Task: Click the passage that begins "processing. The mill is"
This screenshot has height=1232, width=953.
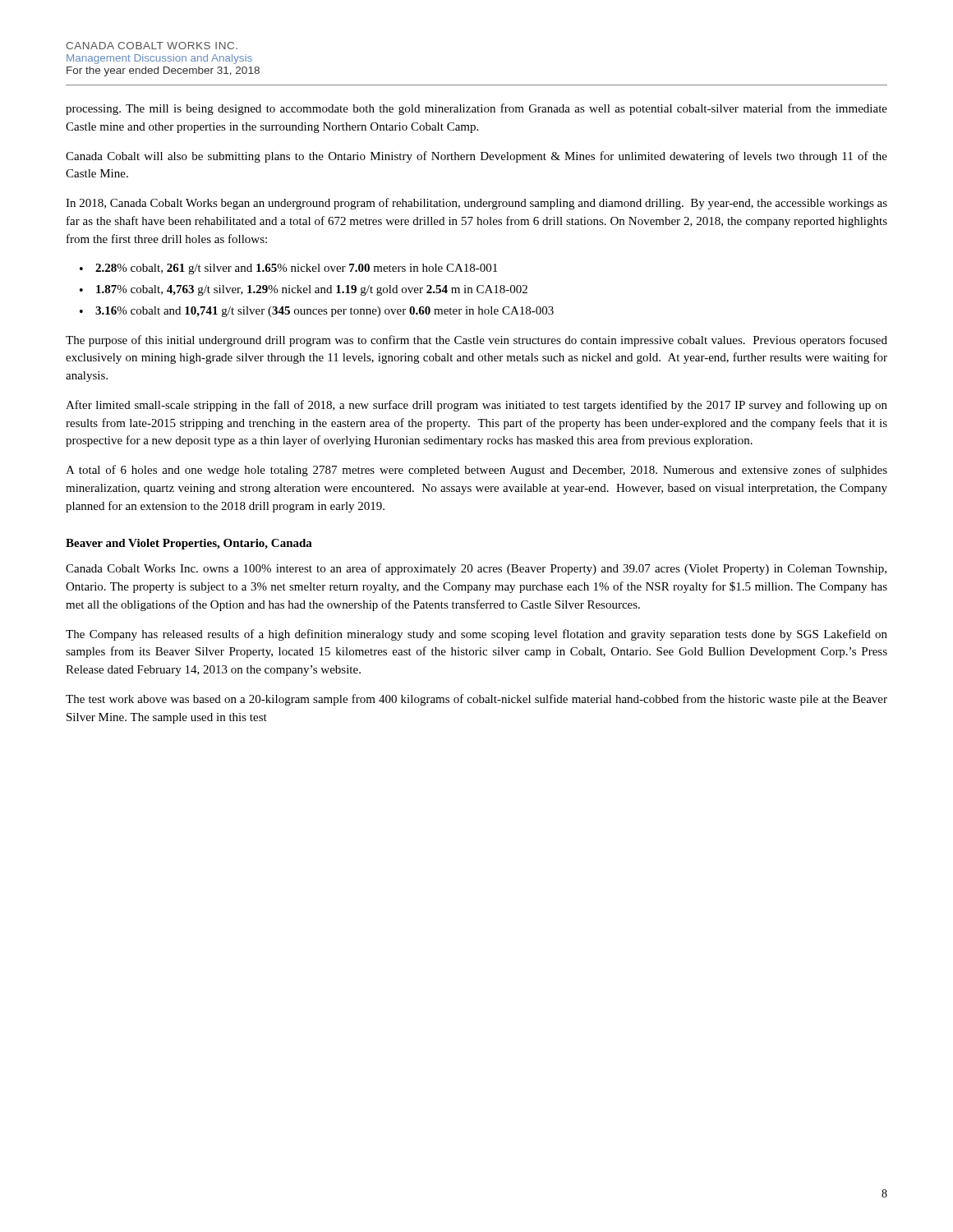Action: click(476, 117)
